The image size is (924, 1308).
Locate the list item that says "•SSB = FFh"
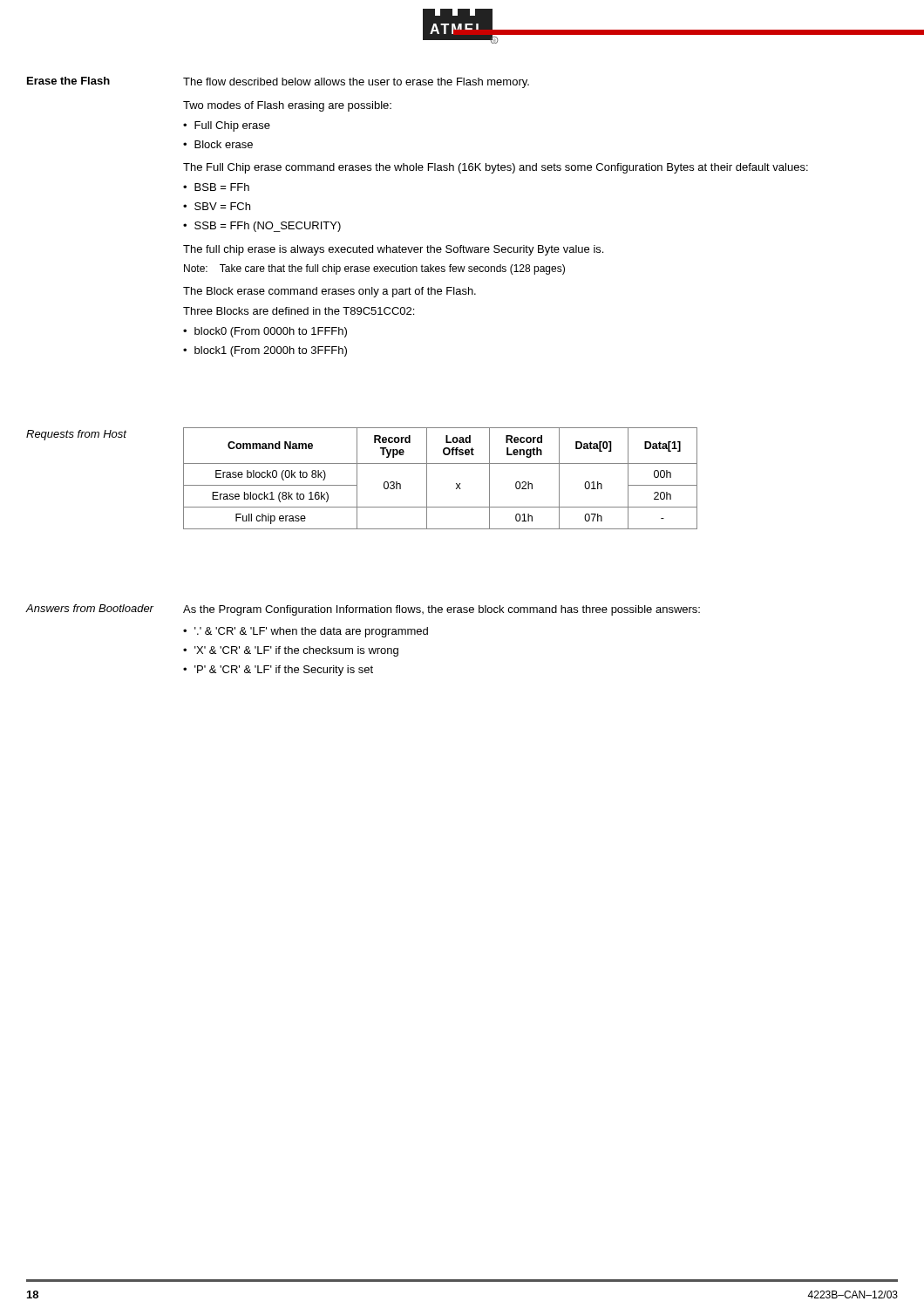(262, 226)
